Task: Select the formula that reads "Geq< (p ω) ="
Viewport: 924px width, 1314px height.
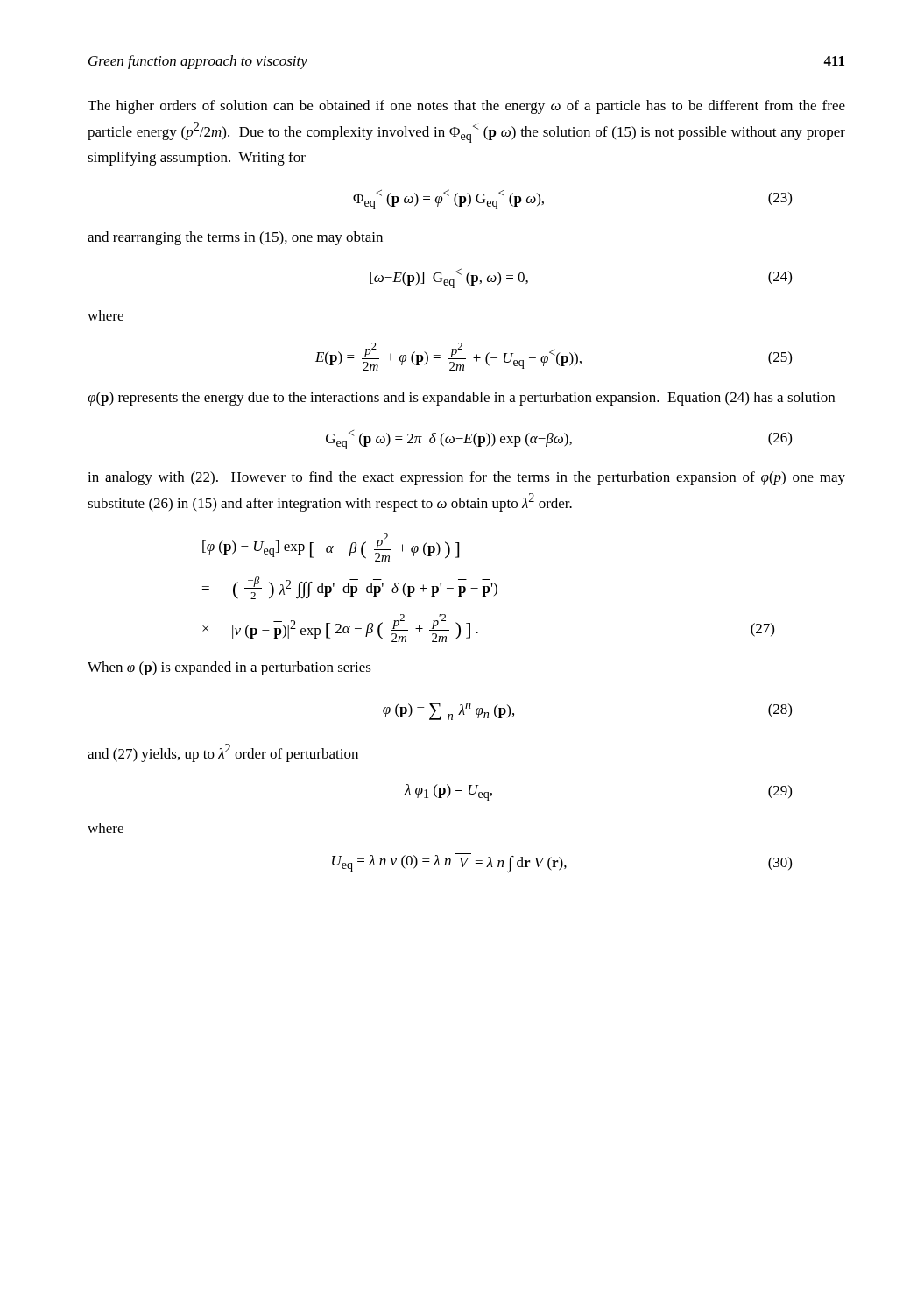Action: [x=466, y=438]
